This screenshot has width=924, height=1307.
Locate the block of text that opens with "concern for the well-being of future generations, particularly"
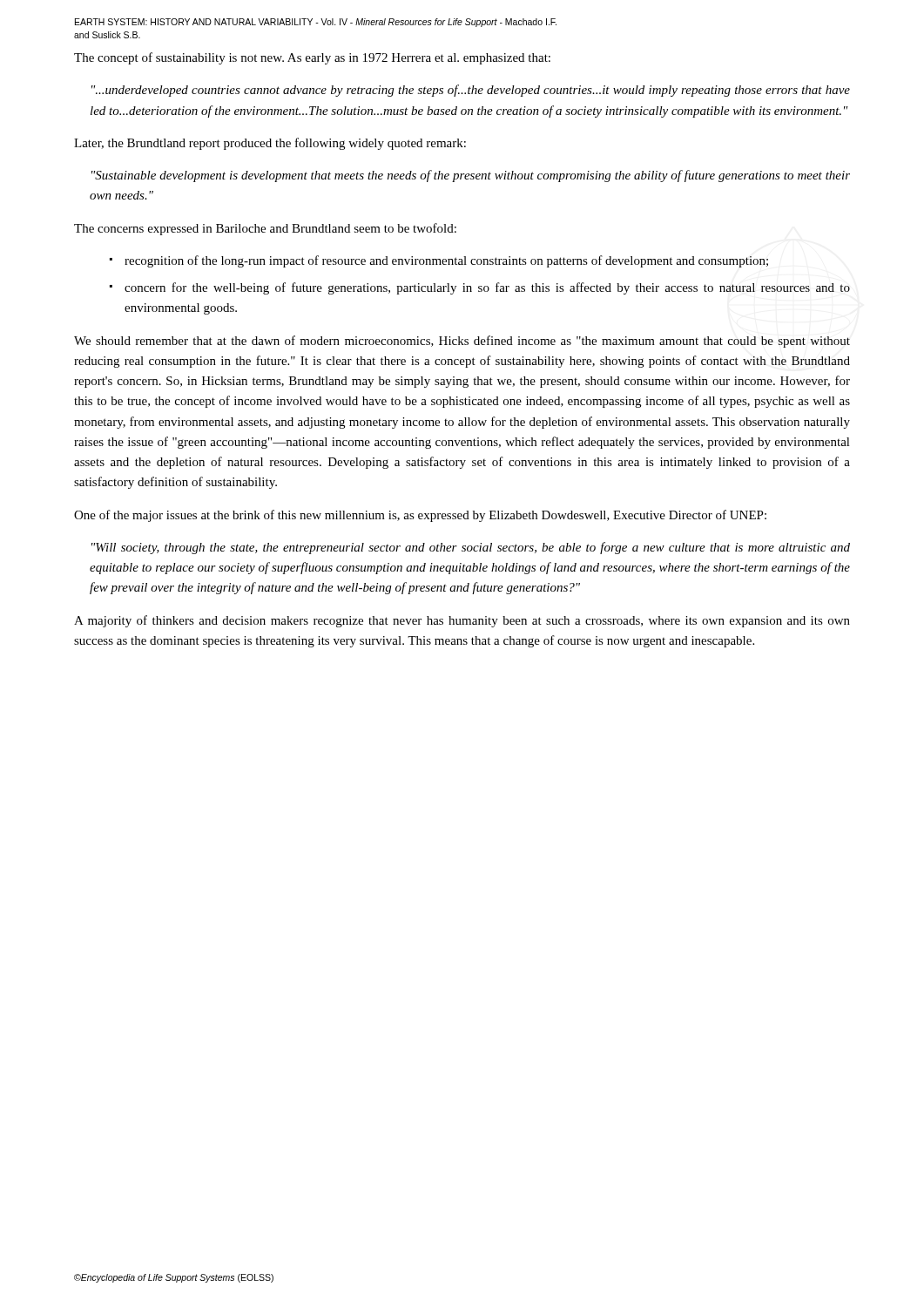click(487, 298)
